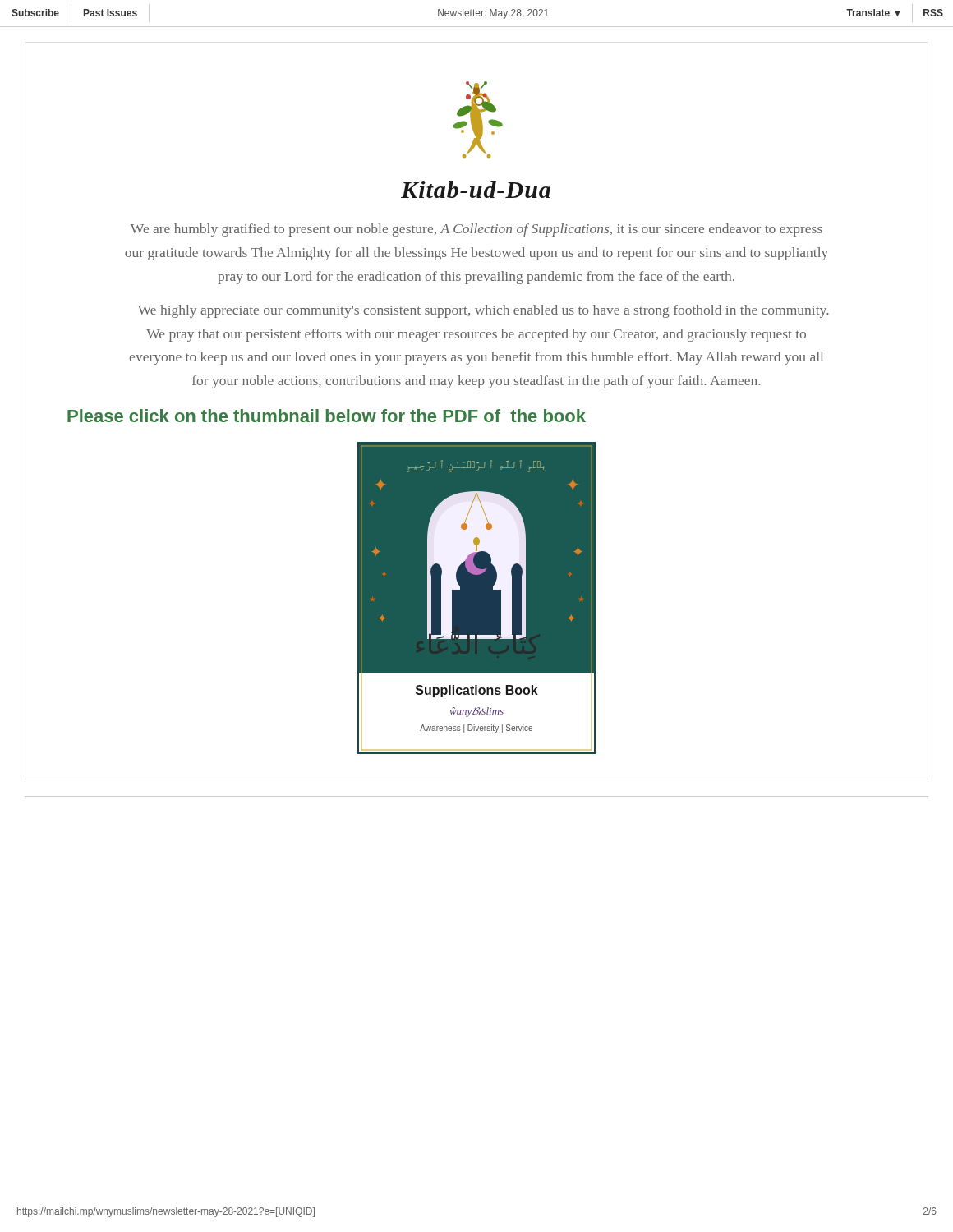This screenshot has width=953, height=1232.
Task: Point to the block beginning "We highly appreciate our community's consistent support, which"
Action: 476,345
